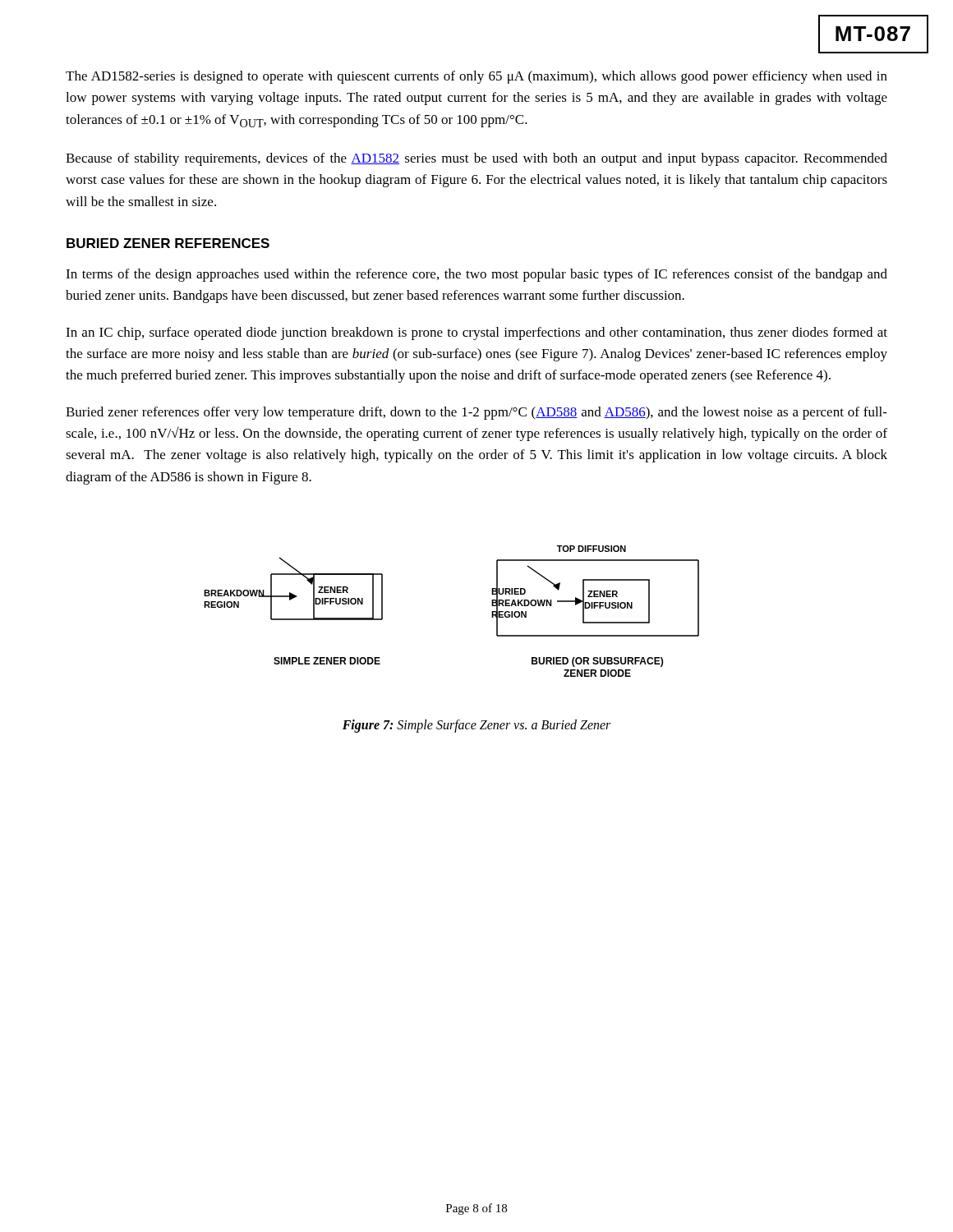Image resolution: width=953 pixels, height=1232 pixels.
Task: Find the text starting "Buried zener references offer"
Action: tap(476, 444)
